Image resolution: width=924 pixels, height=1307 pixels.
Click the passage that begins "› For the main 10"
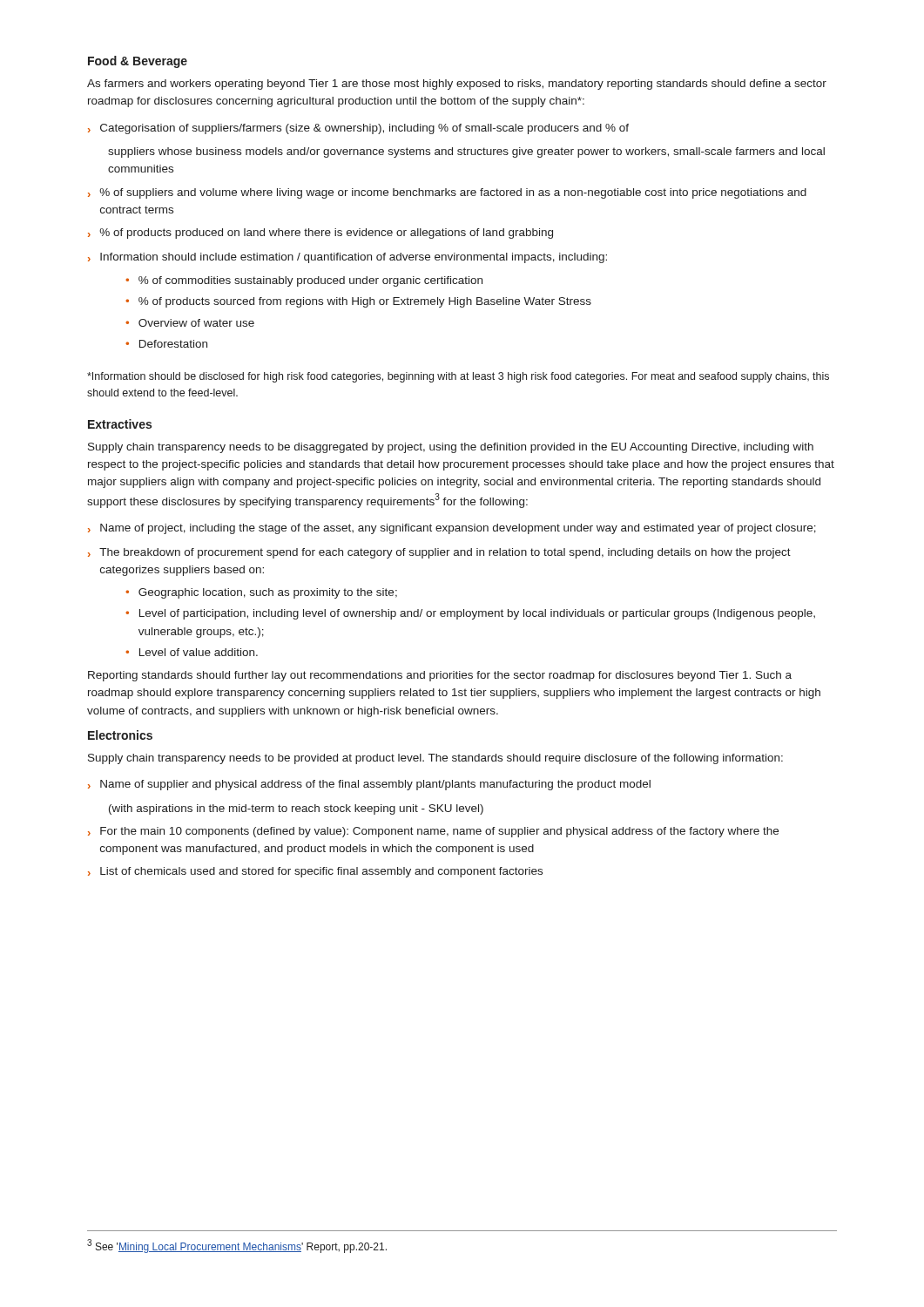462,840
